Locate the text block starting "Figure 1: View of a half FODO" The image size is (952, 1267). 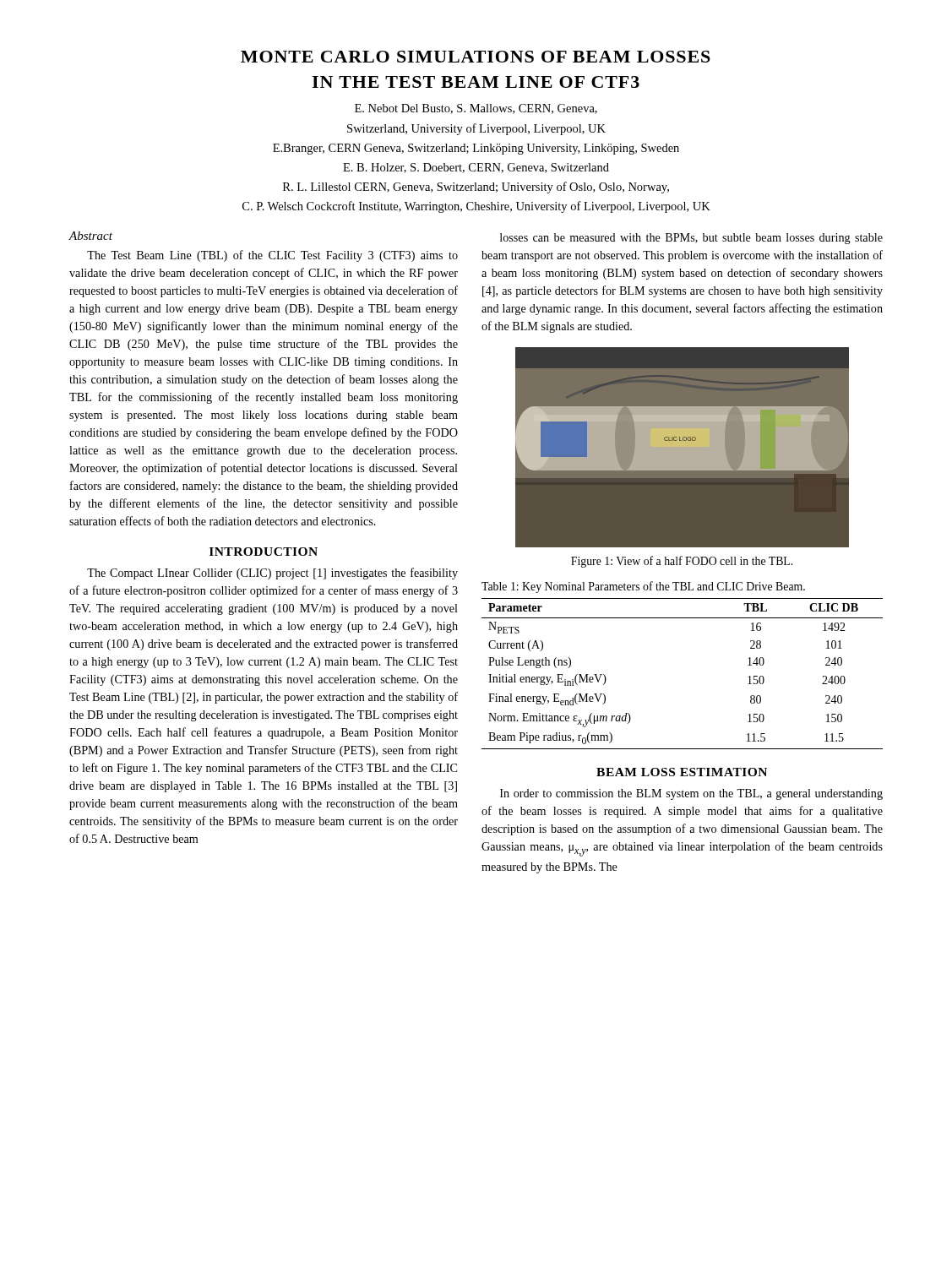tap(682, 561)
